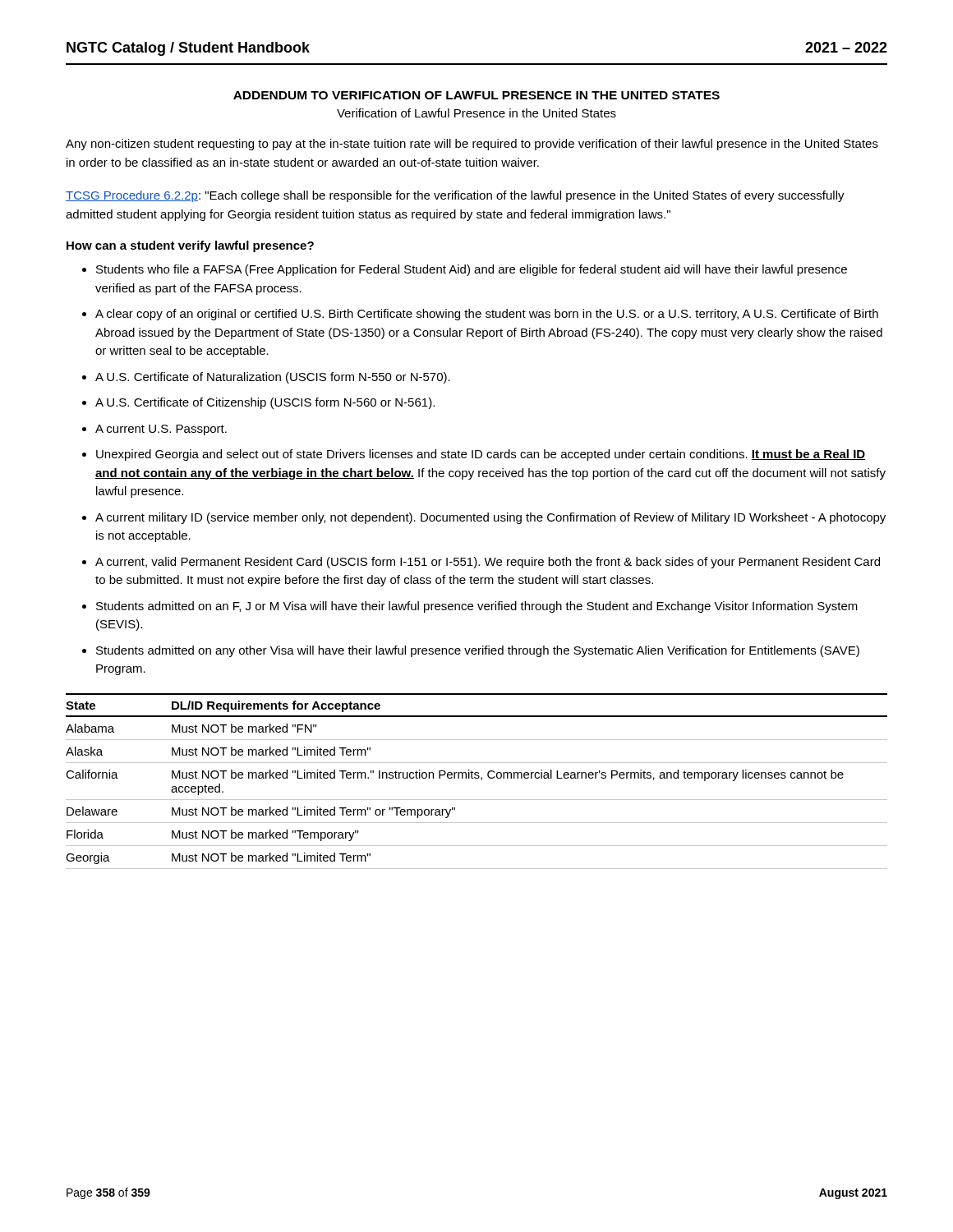Navigate to the element starting "A U.S. Certificate of Naturalization"
953x1232 pixels.
273,376
